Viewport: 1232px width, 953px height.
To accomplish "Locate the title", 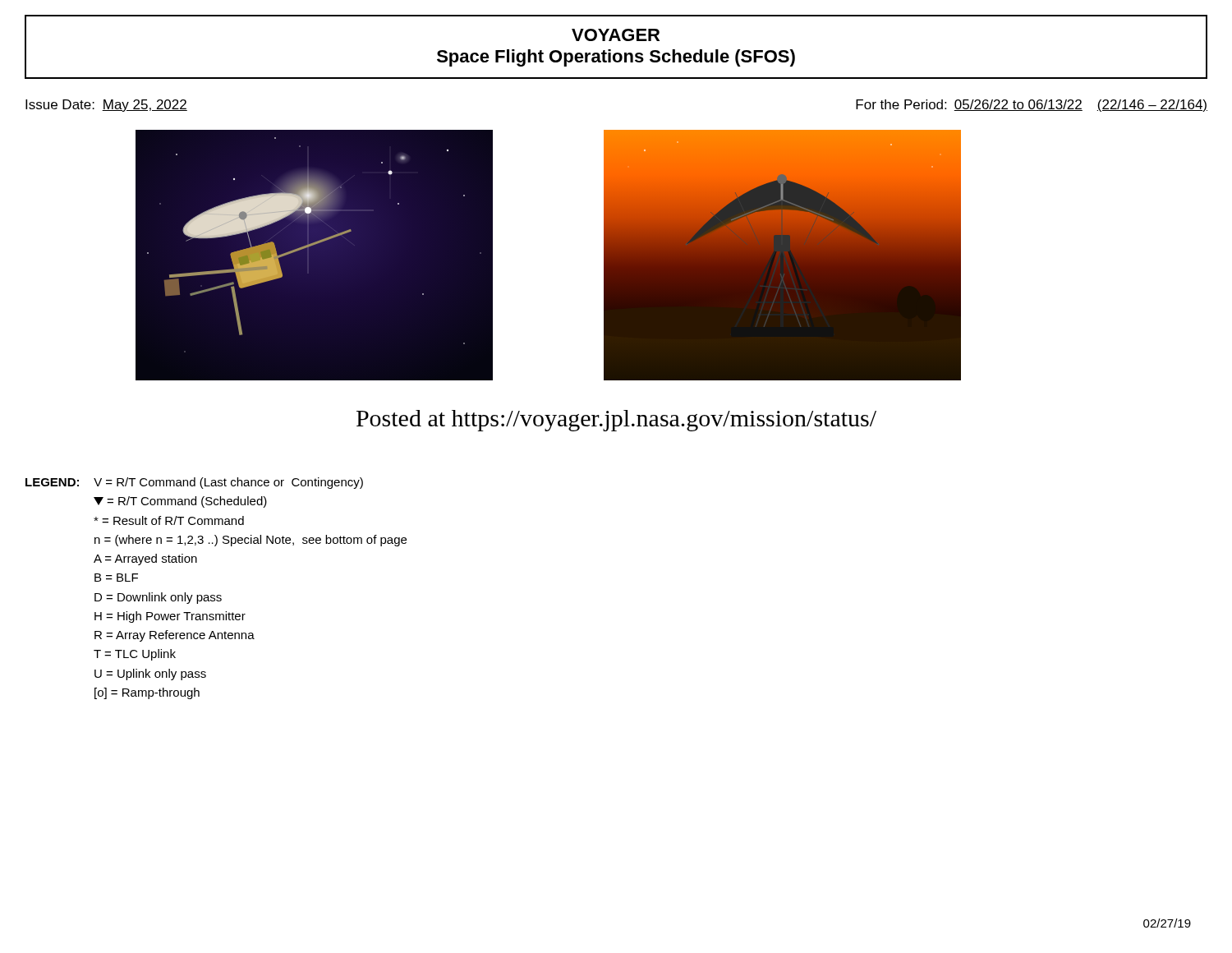I will (x=616, y=46).
